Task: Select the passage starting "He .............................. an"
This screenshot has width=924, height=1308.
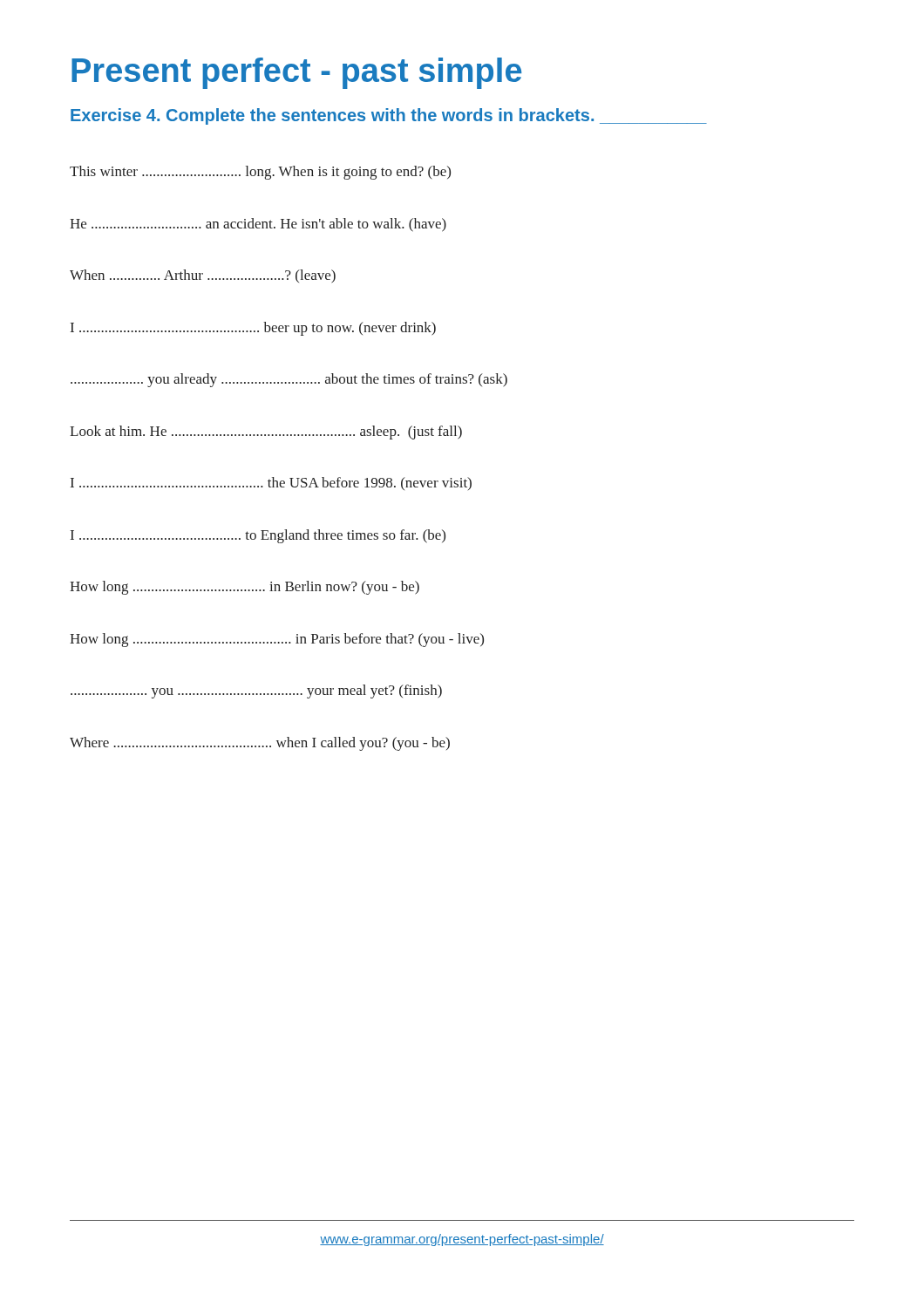Action: pos(258,223)
